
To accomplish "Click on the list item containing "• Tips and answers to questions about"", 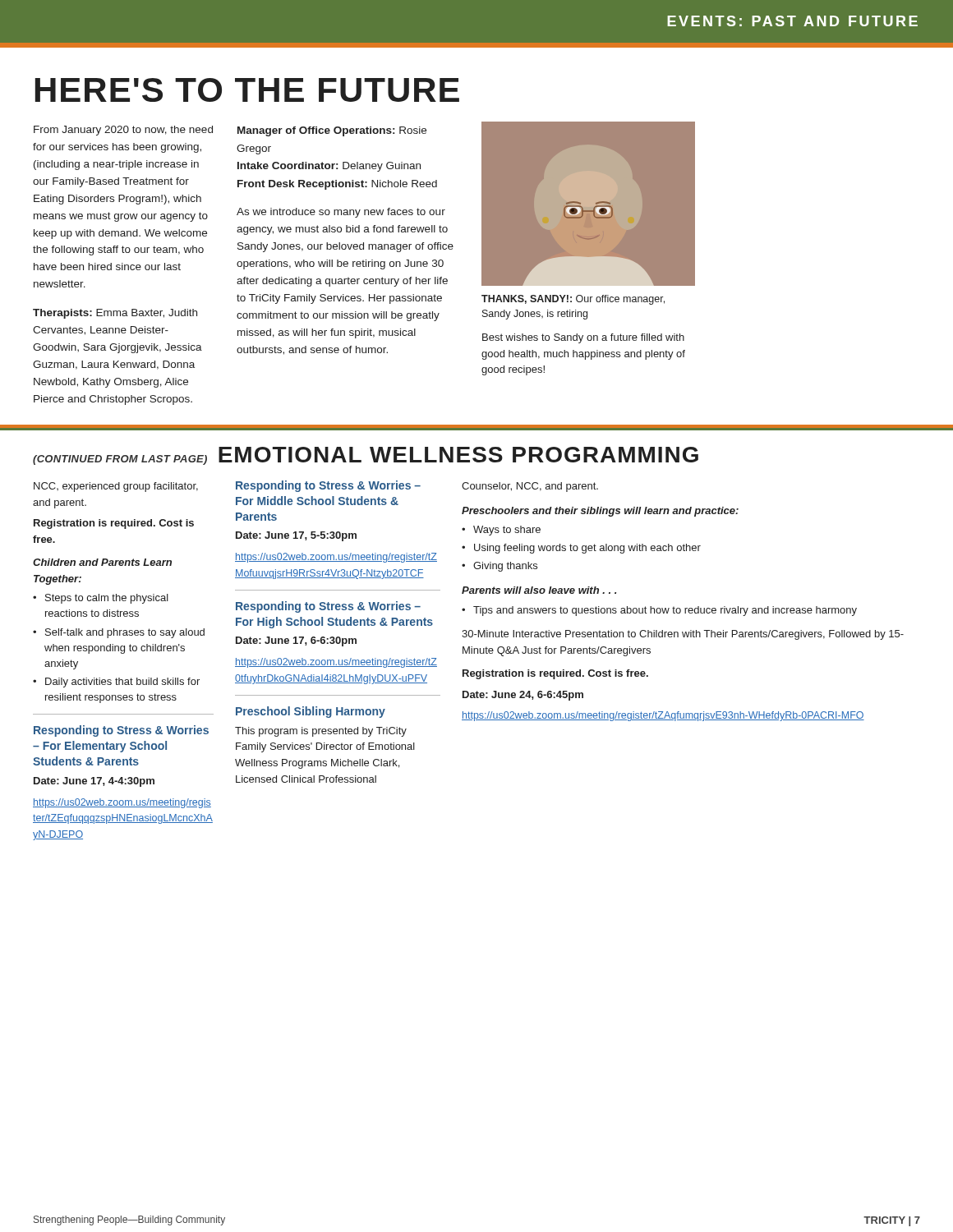I will (659, 610).
